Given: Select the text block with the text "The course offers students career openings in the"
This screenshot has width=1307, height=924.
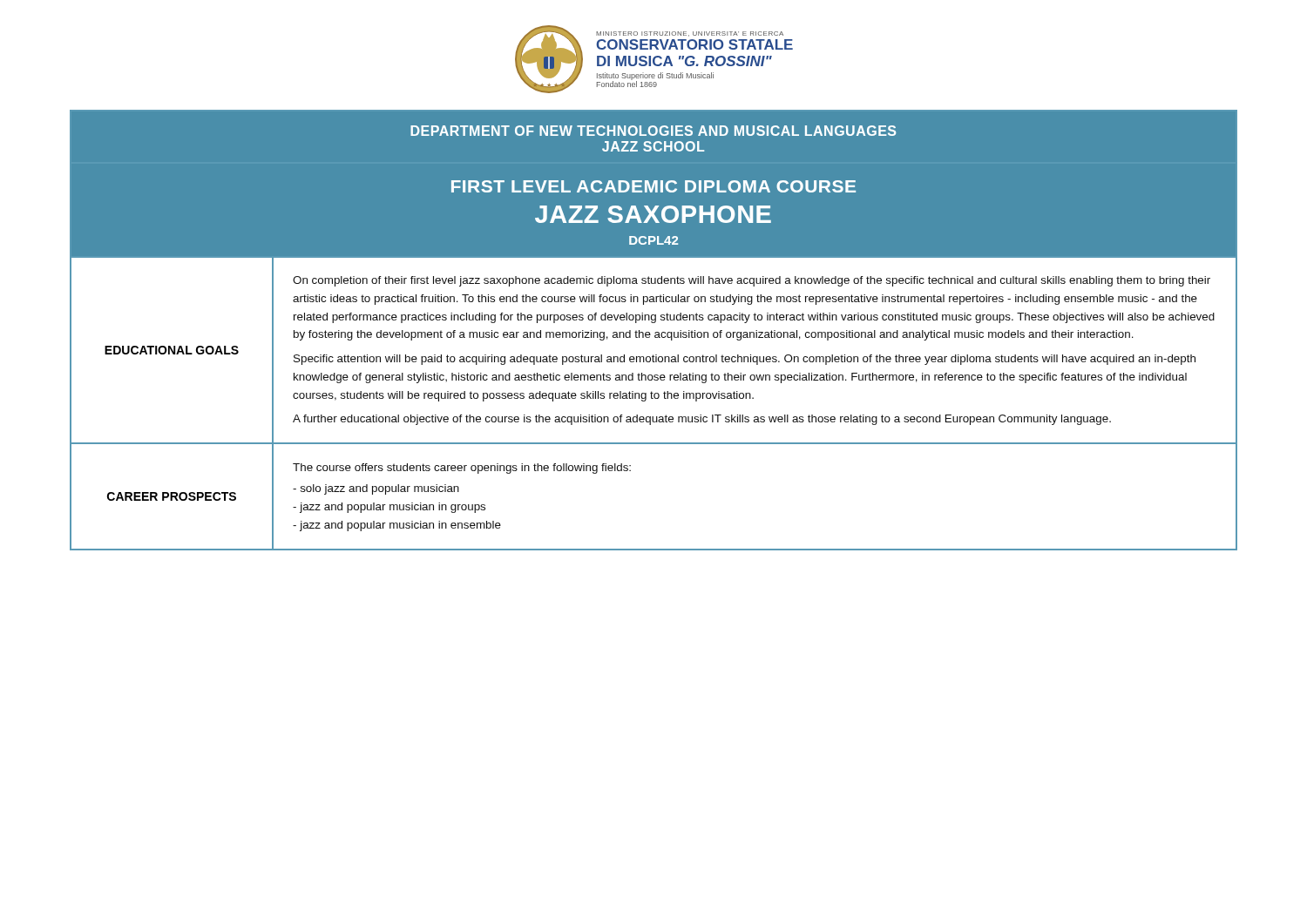Looking at the screenshot, I should 462,469.
